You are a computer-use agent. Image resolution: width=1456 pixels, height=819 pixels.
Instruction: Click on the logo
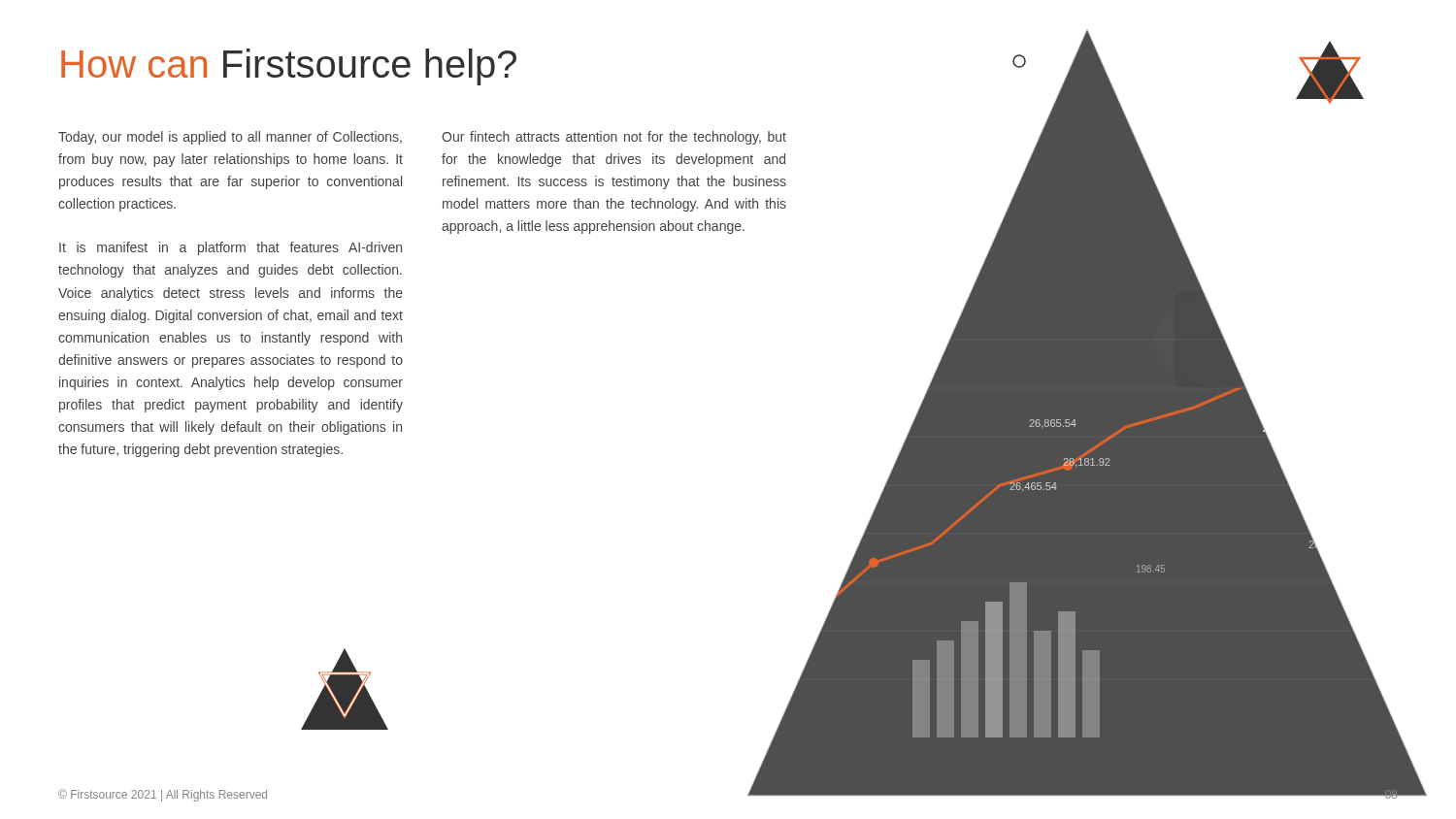(345, 693)
